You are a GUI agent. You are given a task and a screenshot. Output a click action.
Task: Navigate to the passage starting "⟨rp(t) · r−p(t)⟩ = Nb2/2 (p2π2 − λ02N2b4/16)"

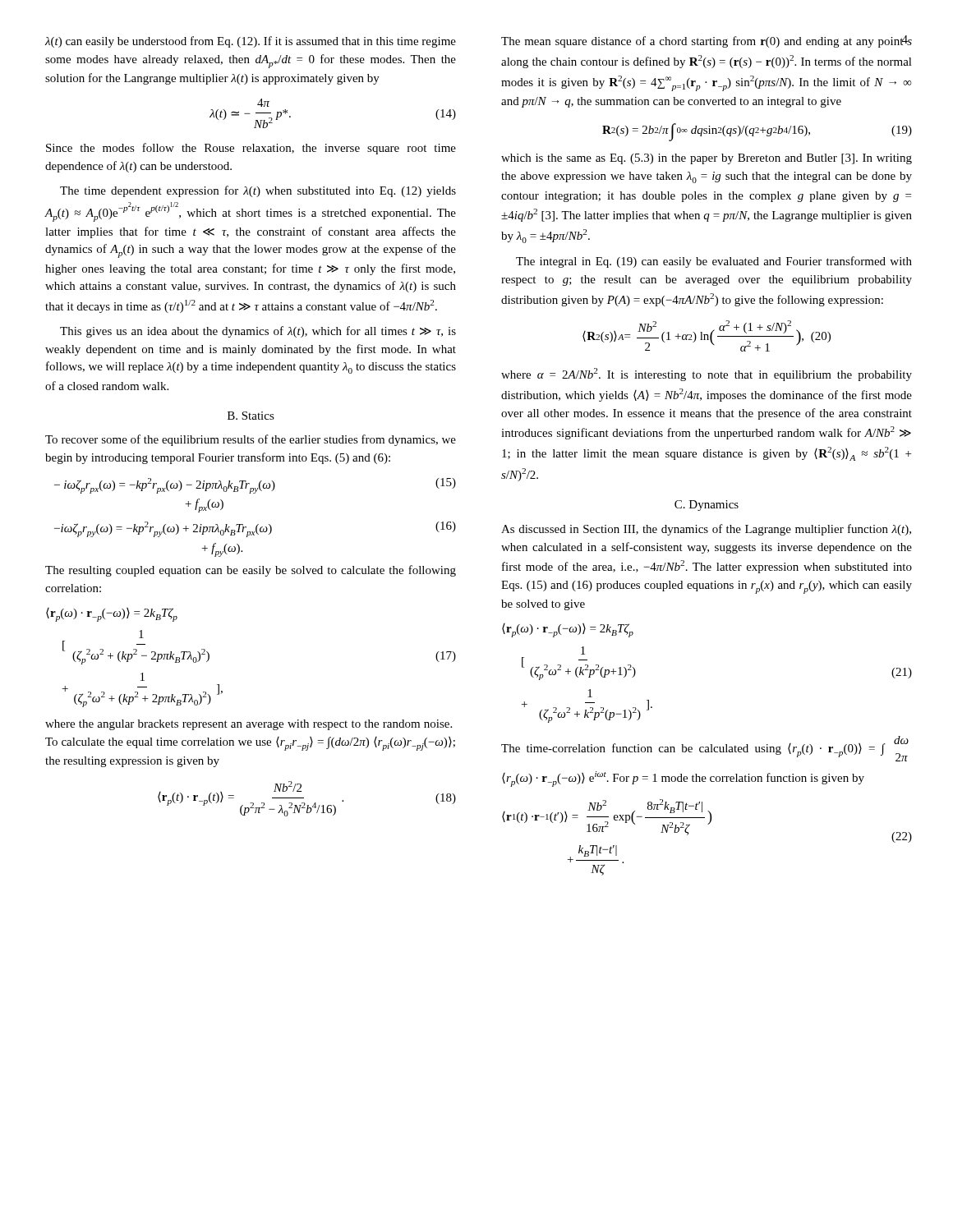[x=251, y=798]
